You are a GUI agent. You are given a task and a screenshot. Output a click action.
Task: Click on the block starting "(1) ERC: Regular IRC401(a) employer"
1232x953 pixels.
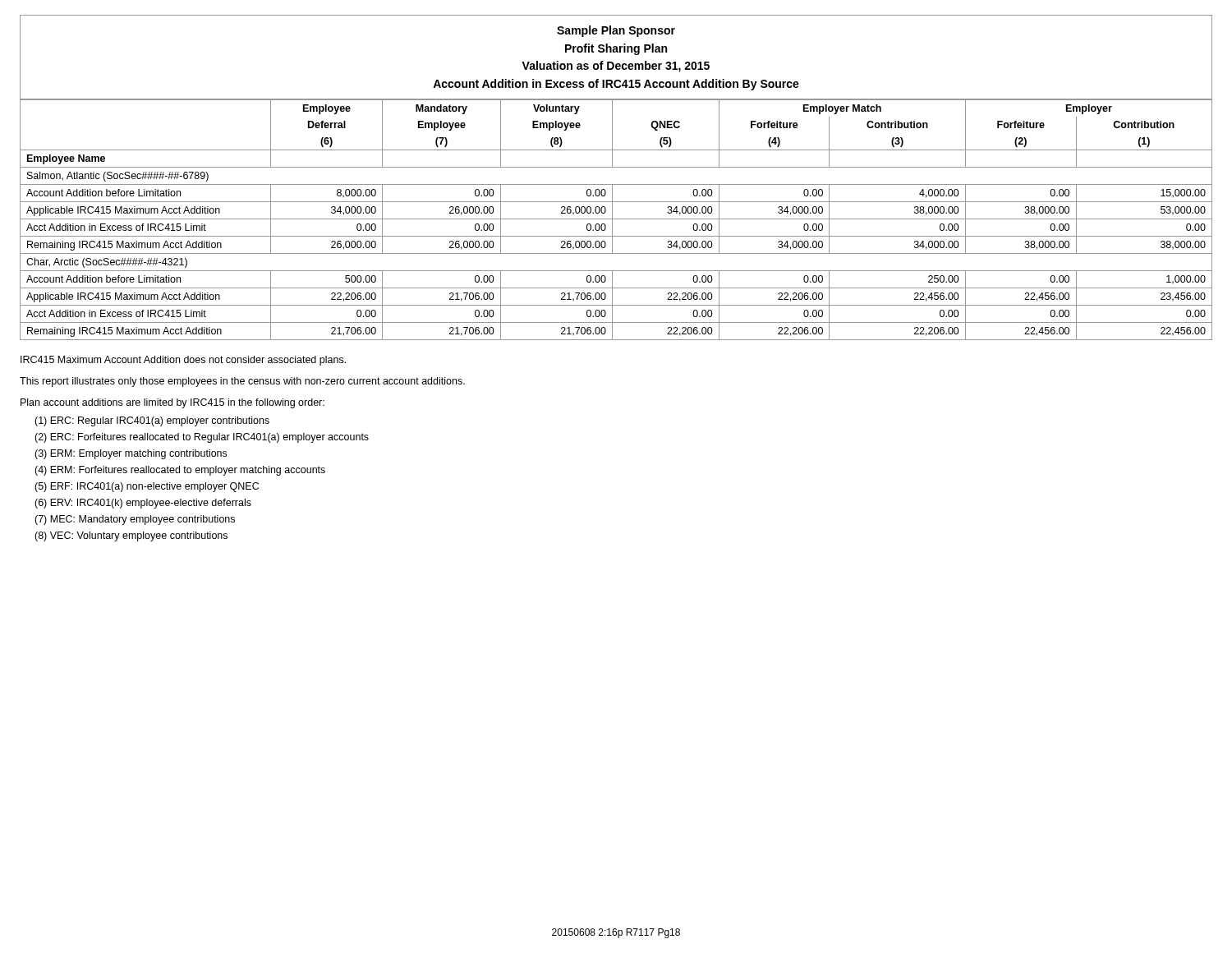(152, 420)
